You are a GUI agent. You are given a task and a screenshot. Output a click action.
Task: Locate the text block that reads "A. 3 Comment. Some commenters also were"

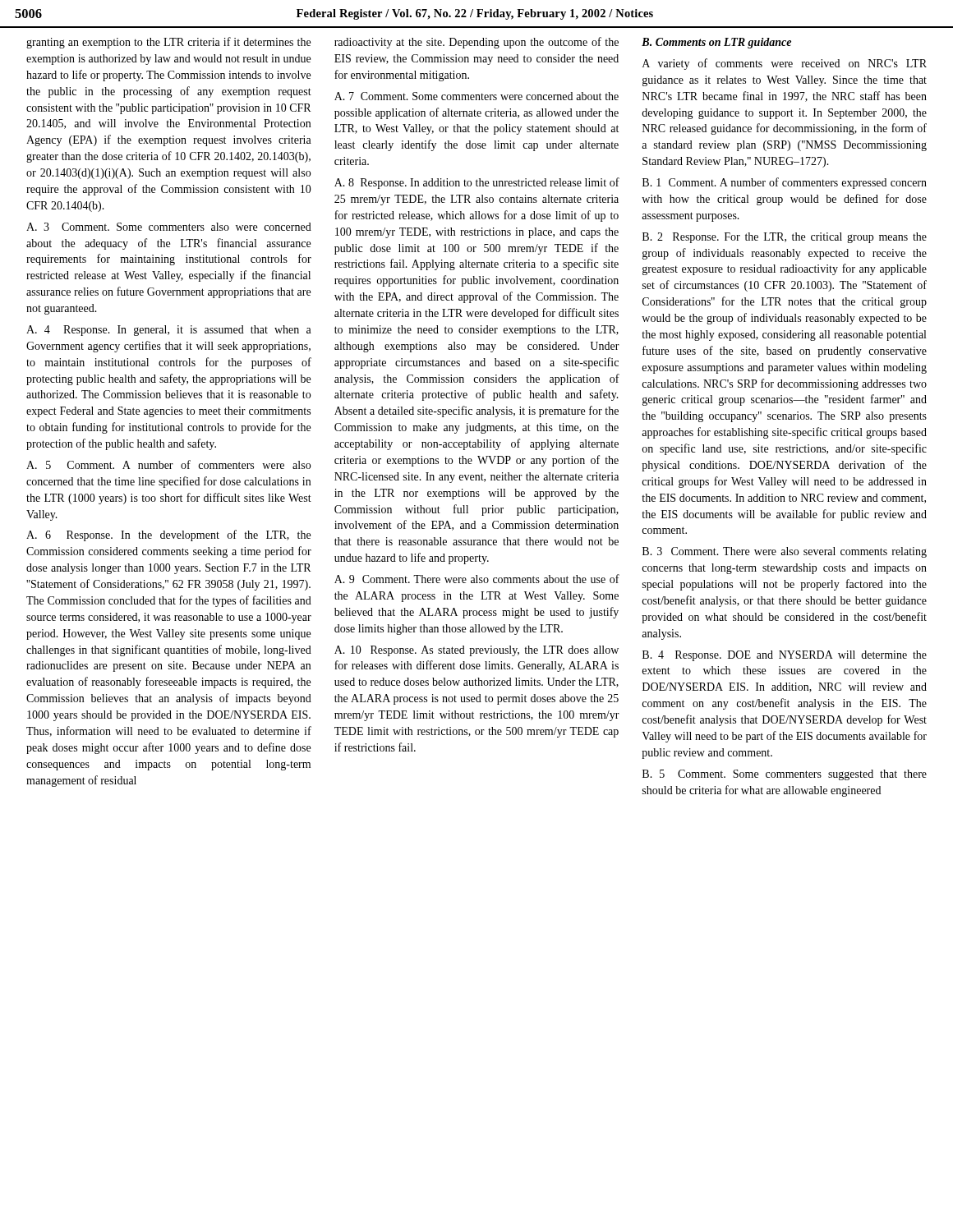[169, 268]
